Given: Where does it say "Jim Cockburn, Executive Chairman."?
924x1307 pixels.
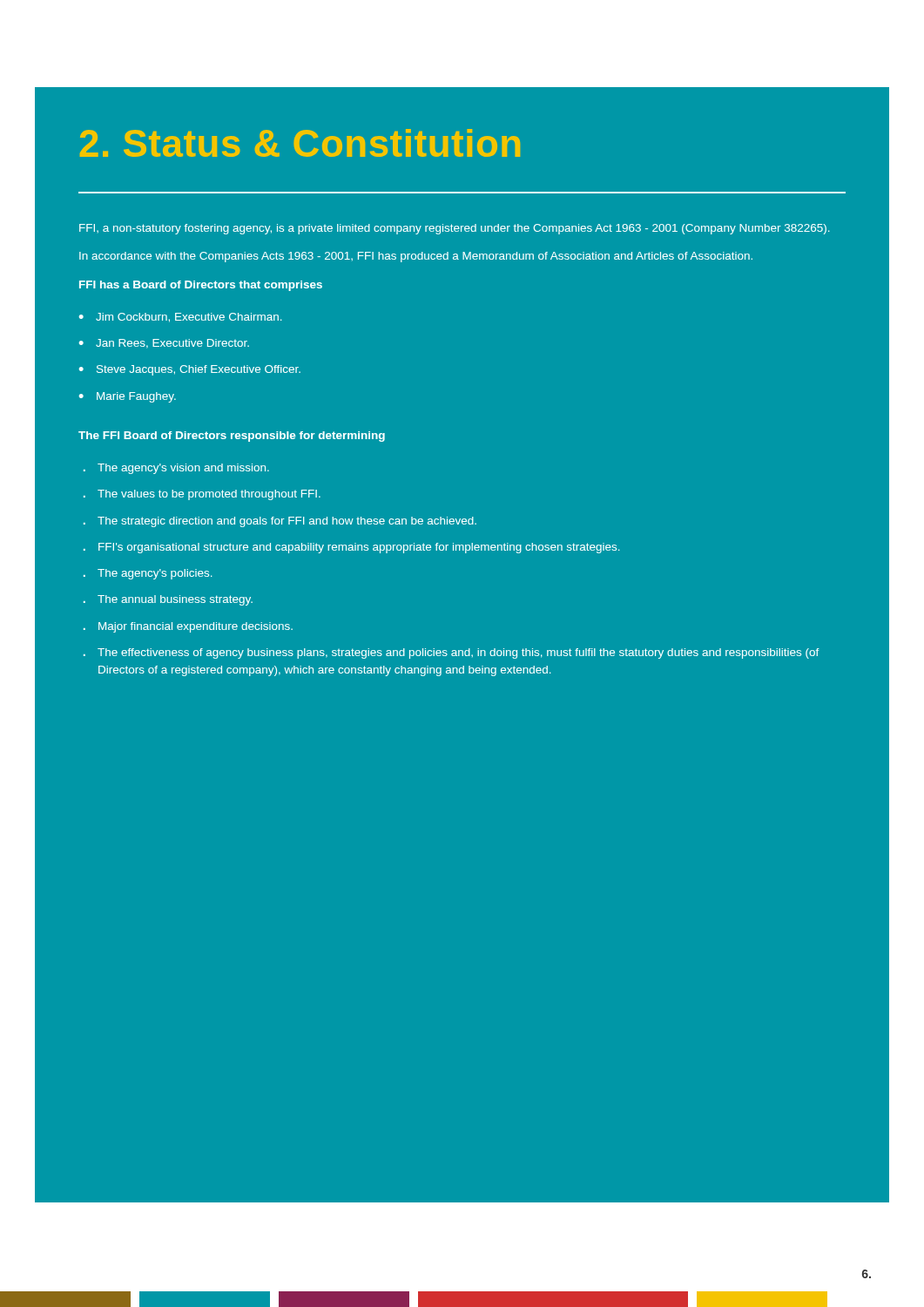Looking at the screenshot, I should coord(189,317).
